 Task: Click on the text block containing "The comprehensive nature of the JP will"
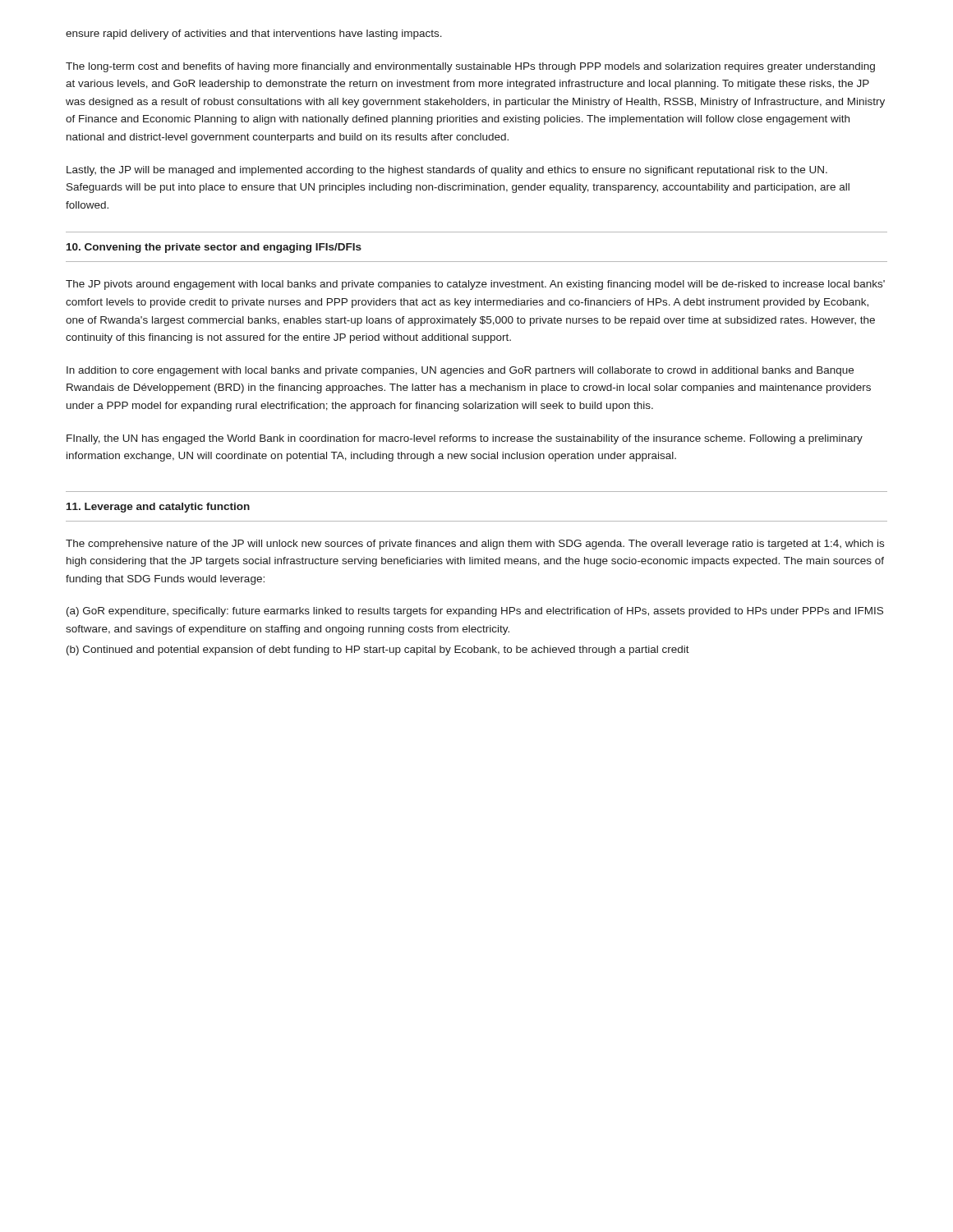[475, 561]
